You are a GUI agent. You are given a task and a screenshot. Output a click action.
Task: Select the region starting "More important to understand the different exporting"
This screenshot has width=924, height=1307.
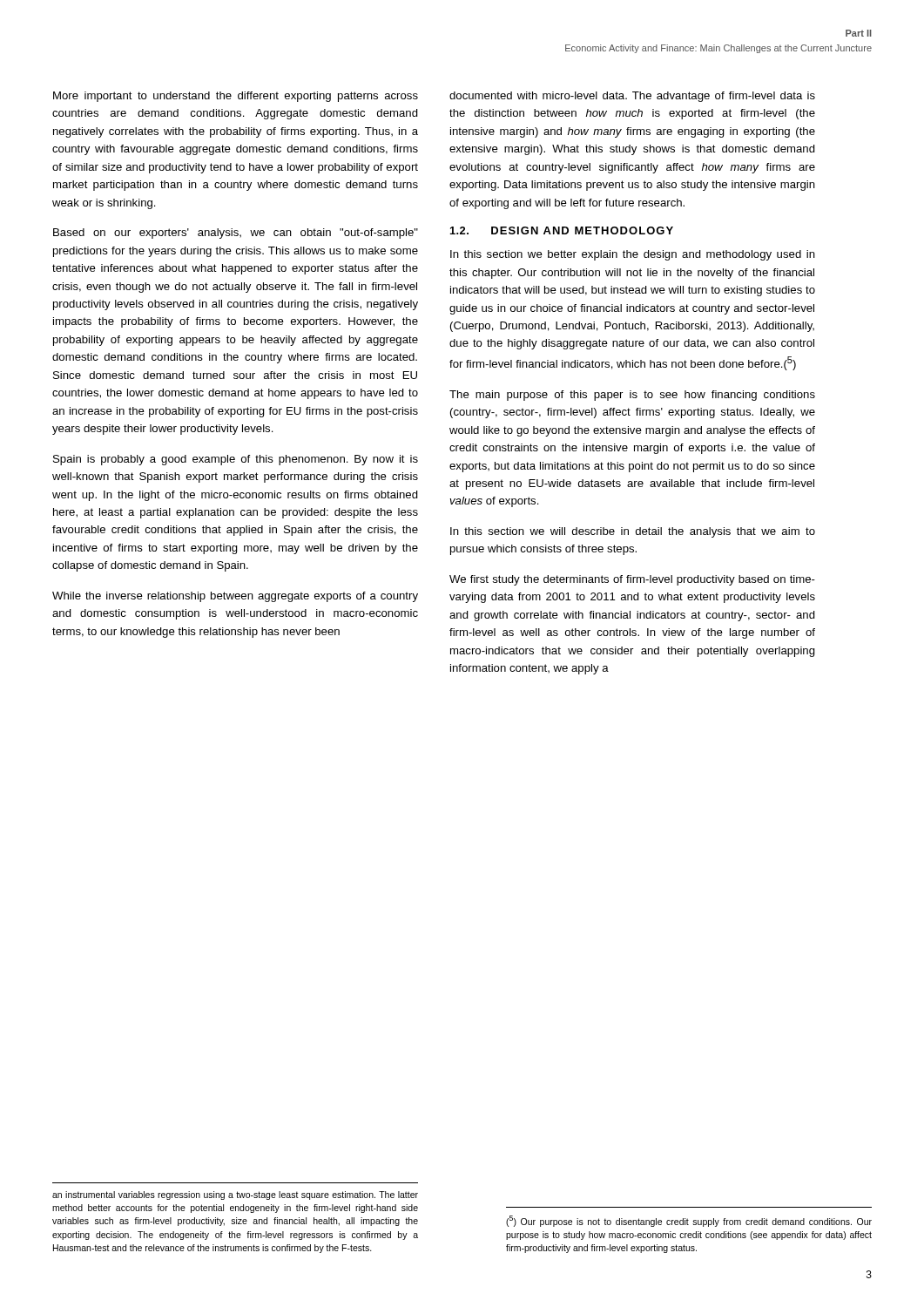[x=235, y=150]
